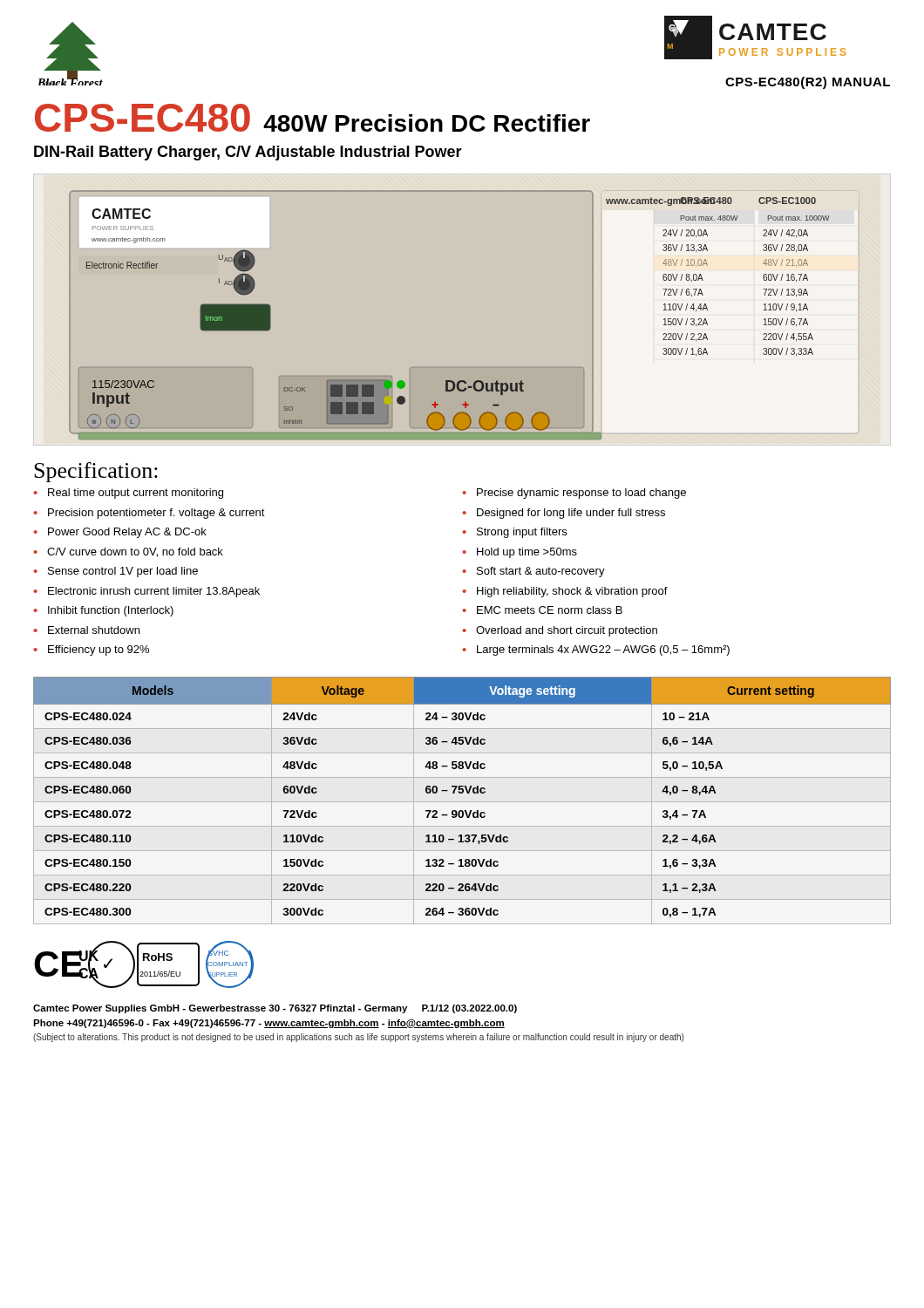Locate the block of text that opens with "Overload and short"
924x1308 pixels.
coord(567,630)
